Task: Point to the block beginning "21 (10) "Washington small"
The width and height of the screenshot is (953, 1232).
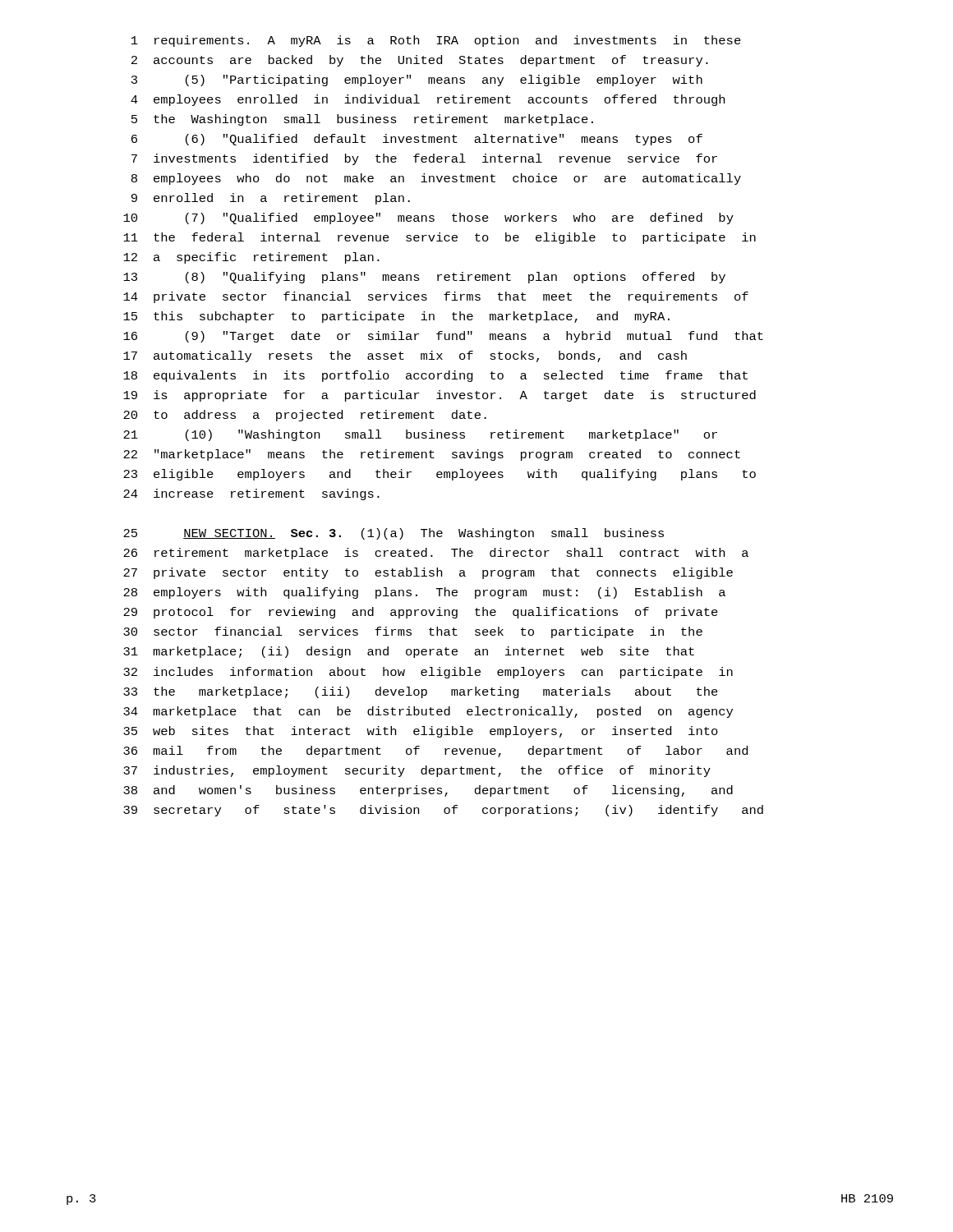Action: click(x=493, y=436)
